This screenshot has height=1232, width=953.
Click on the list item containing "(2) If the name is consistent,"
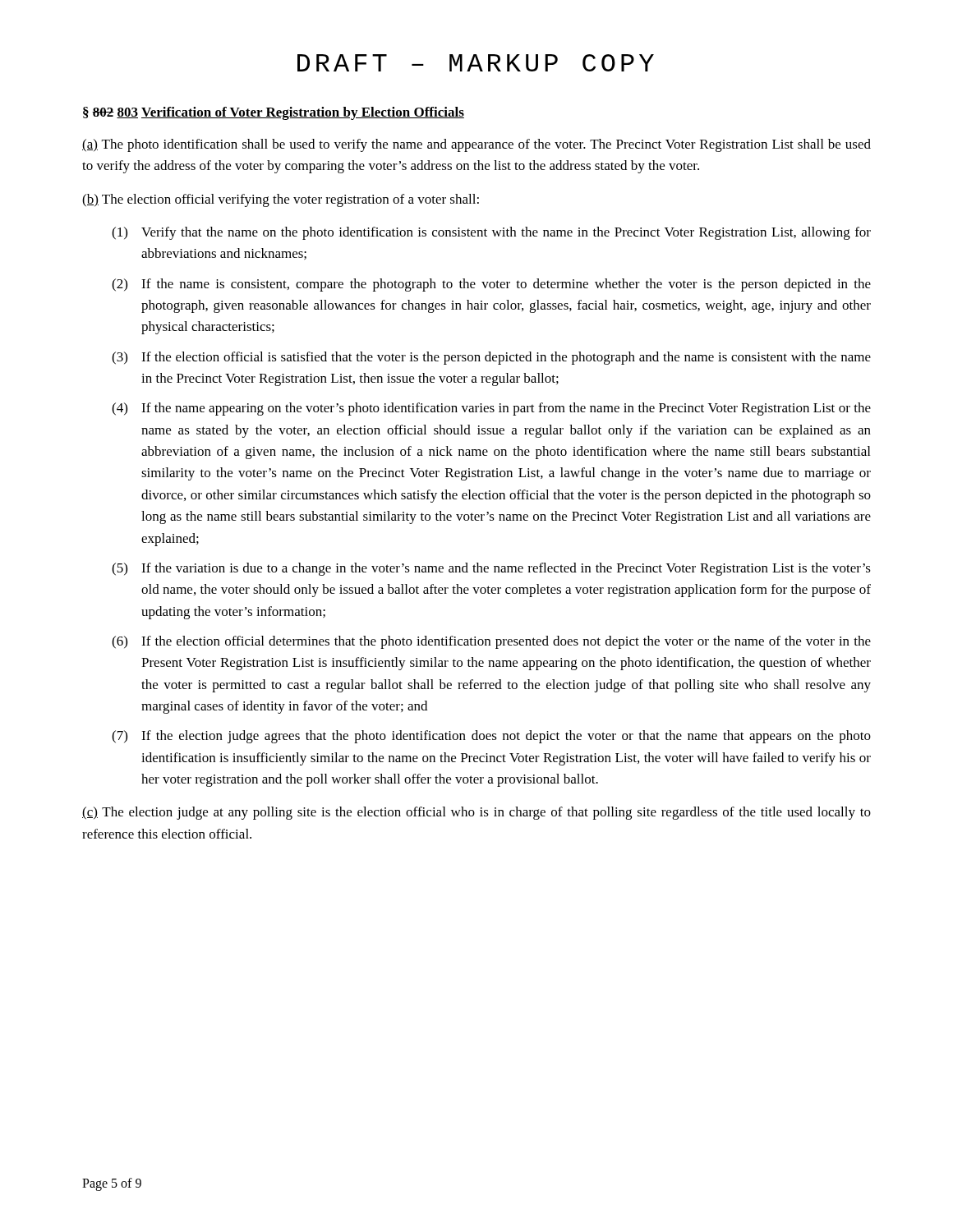pyautogui.click(x=491, y=306)
